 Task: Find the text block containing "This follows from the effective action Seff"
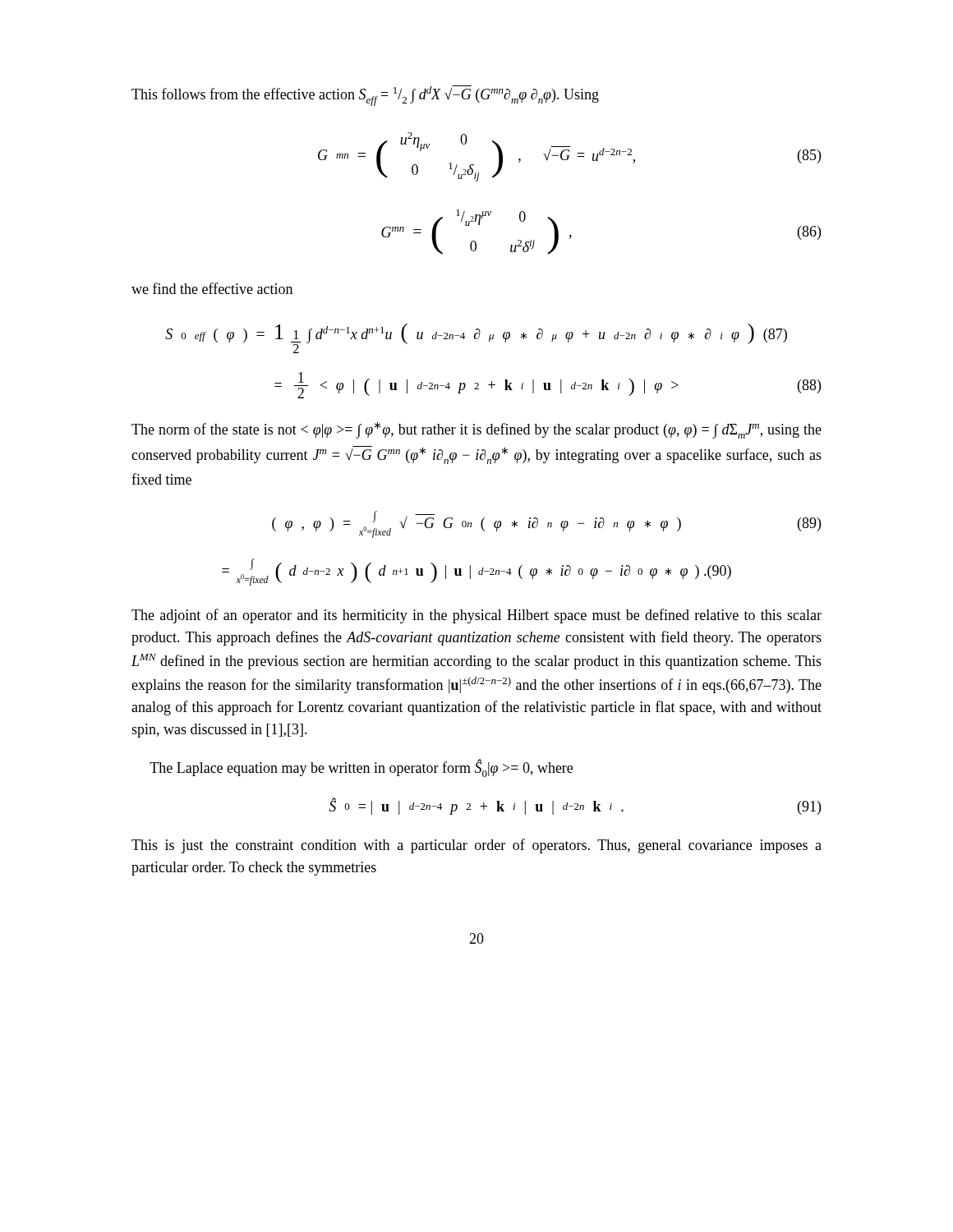tap(365, 95)
